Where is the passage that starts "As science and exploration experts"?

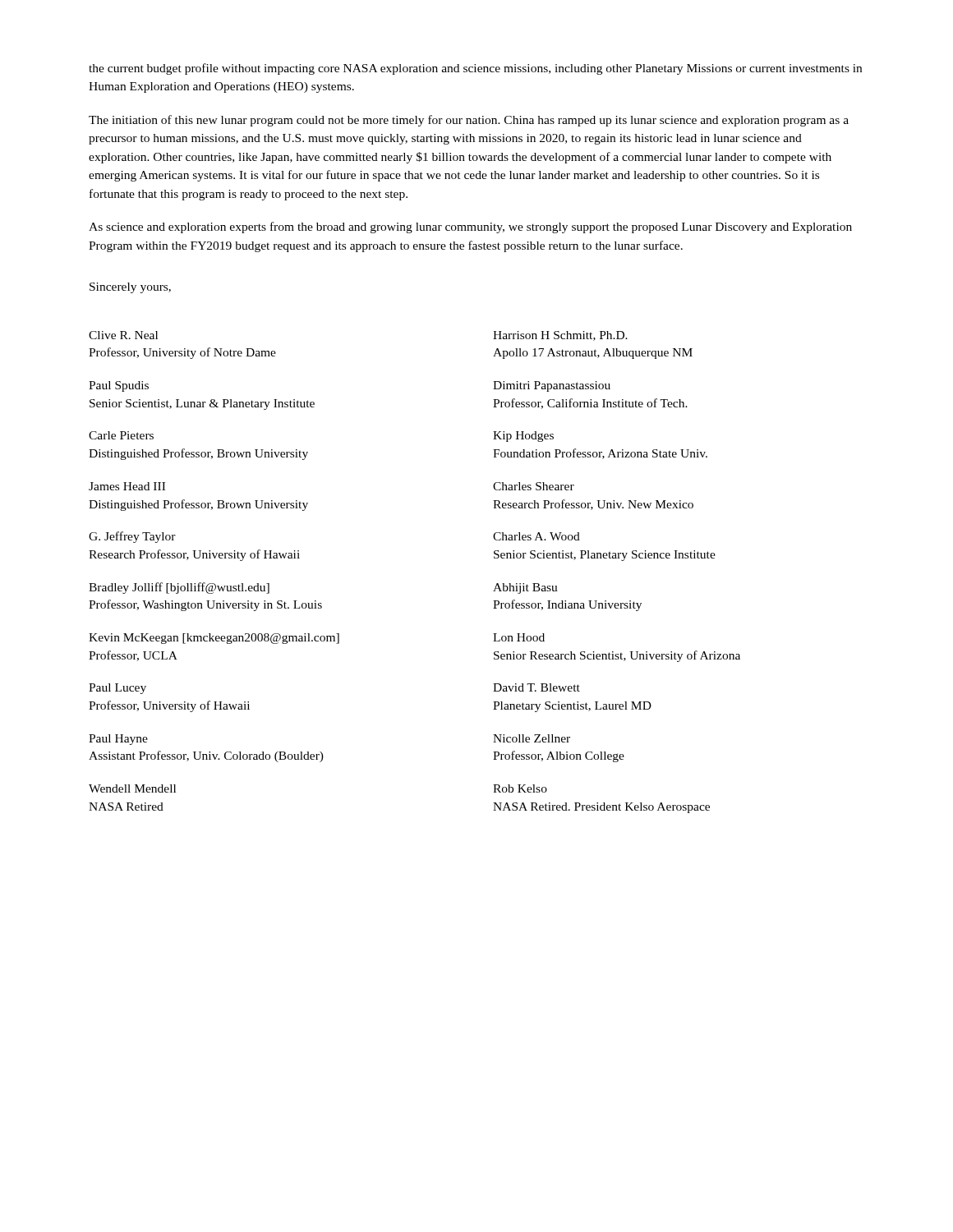(x=470, y=236)
